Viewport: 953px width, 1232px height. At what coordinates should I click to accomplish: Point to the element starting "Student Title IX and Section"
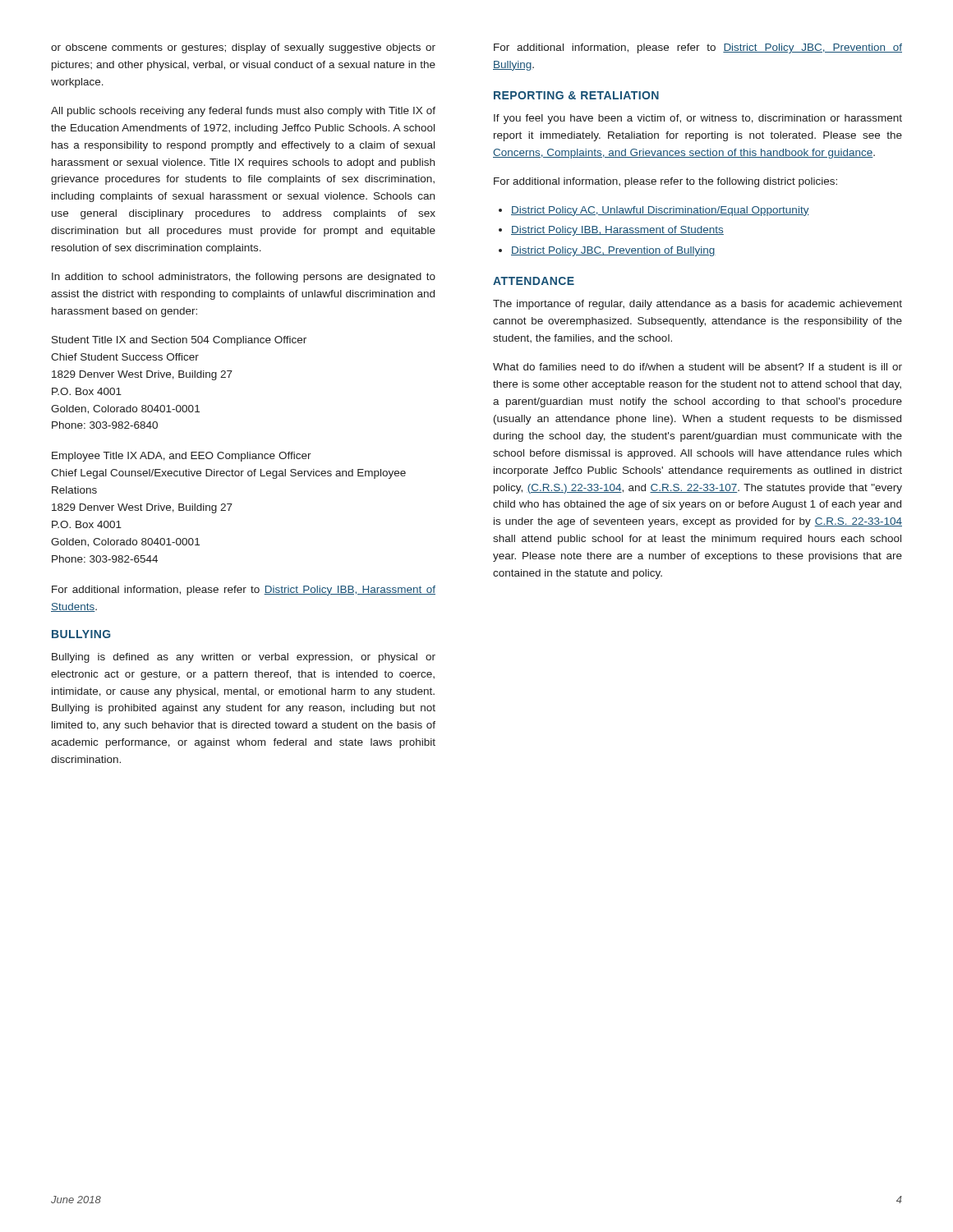[x=179, y=341]
